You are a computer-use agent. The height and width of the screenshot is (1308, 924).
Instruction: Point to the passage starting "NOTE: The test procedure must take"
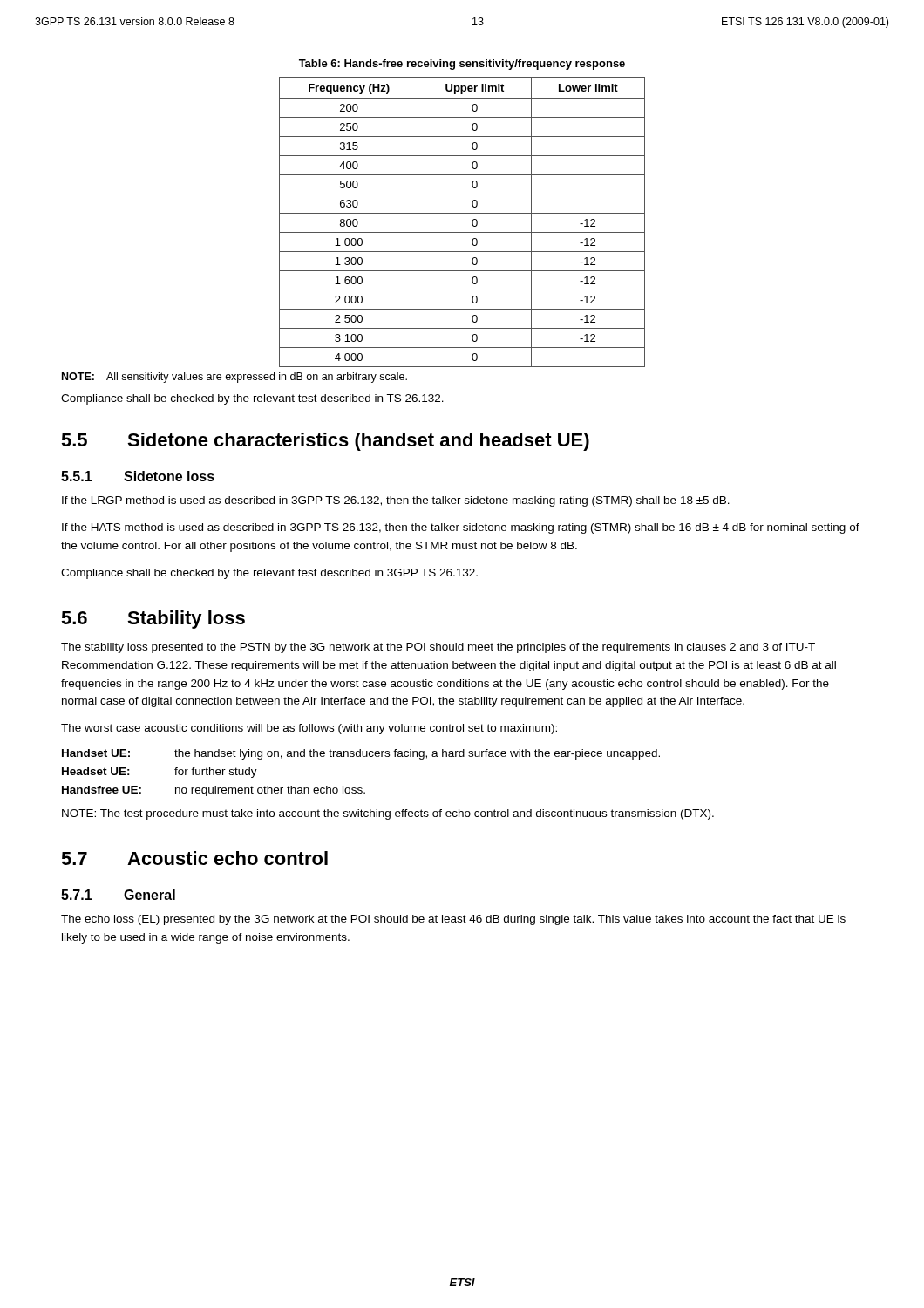(388, 813)
